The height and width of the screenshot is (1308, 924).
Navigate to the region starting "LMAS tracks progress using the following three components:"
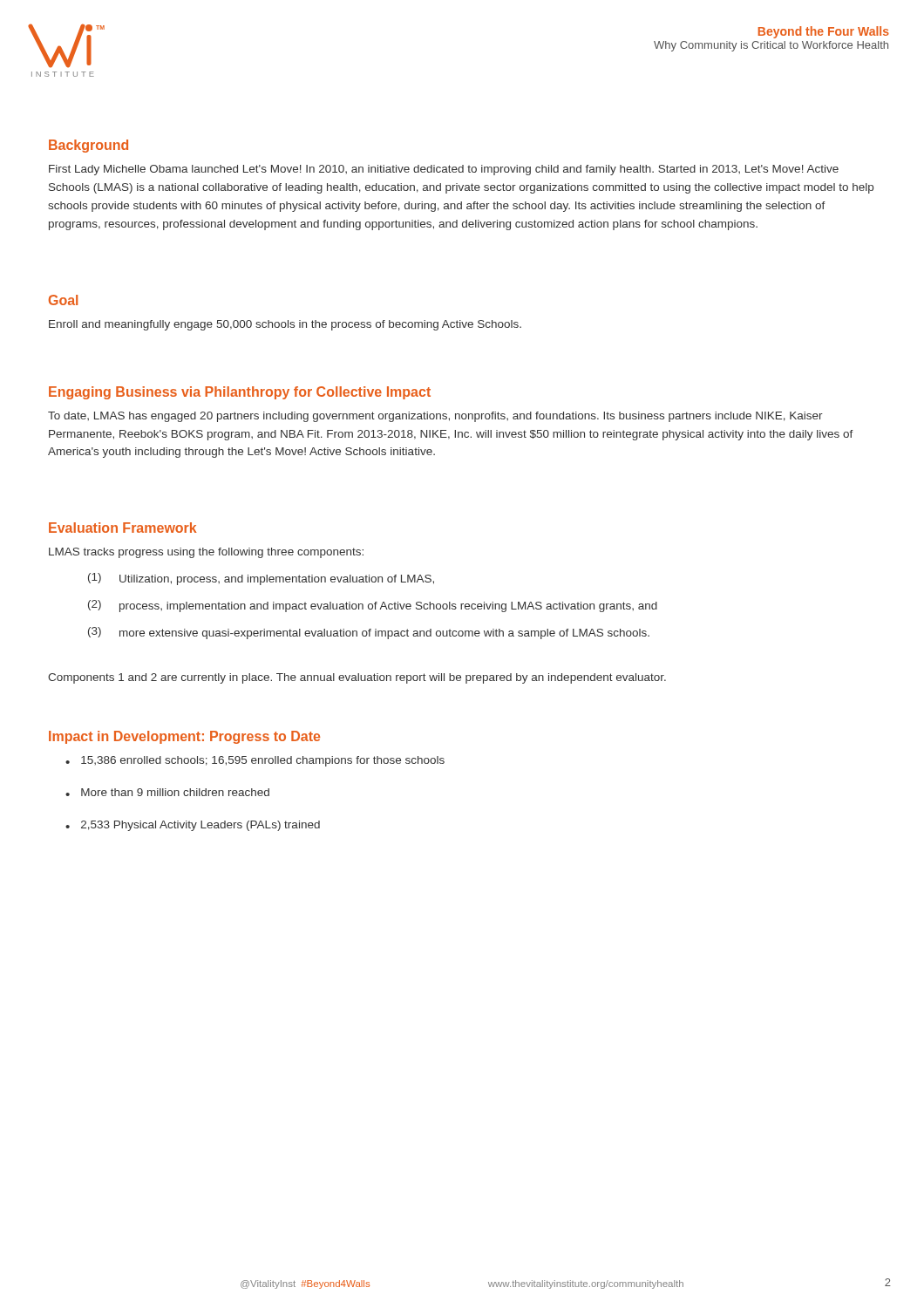pyautogui.click(x=206, y=552)
